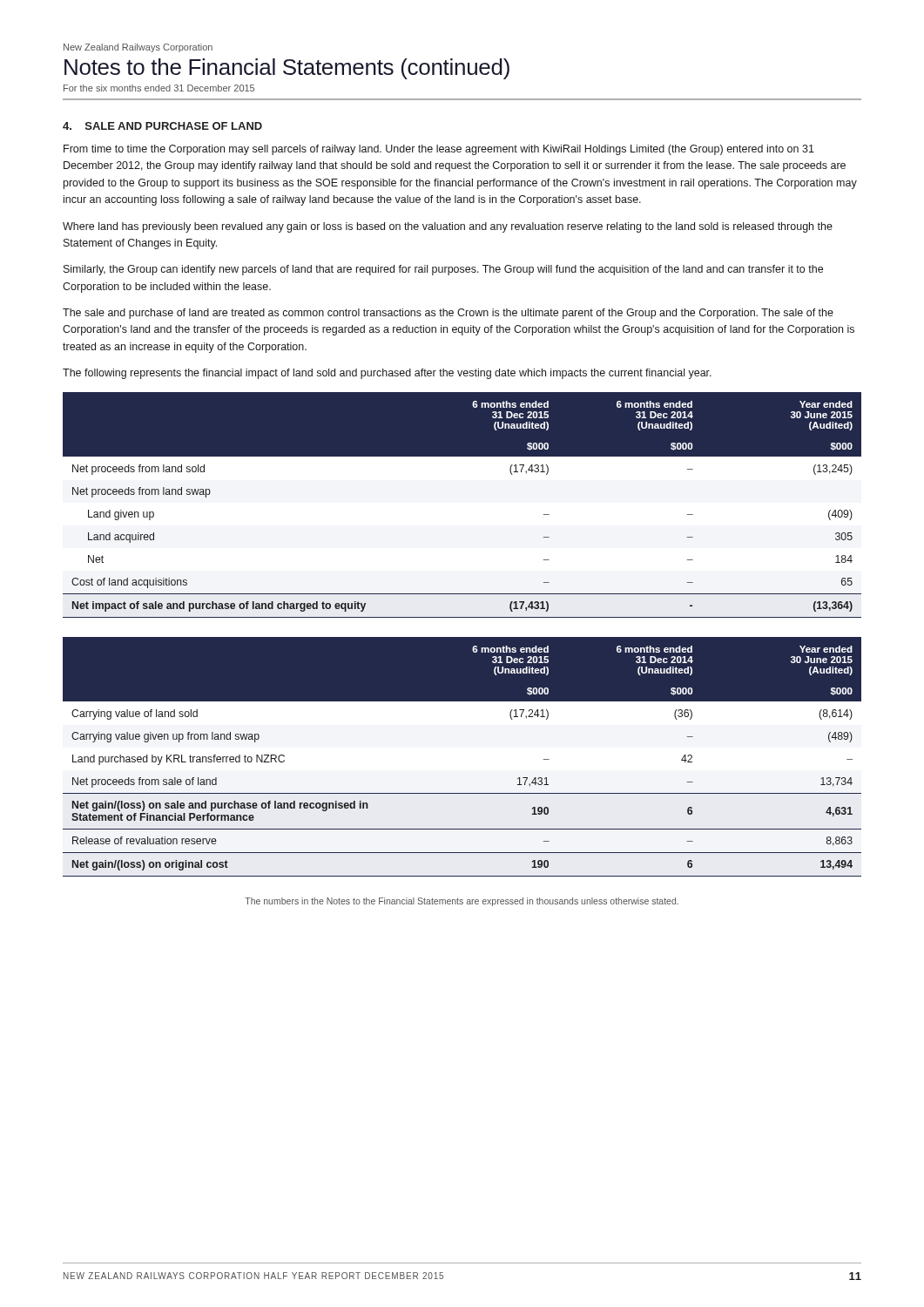This screenshot has height=1307, width=924.
Task: Locate the text starting "From time to time the"
Action: click(x=460, y=174)
